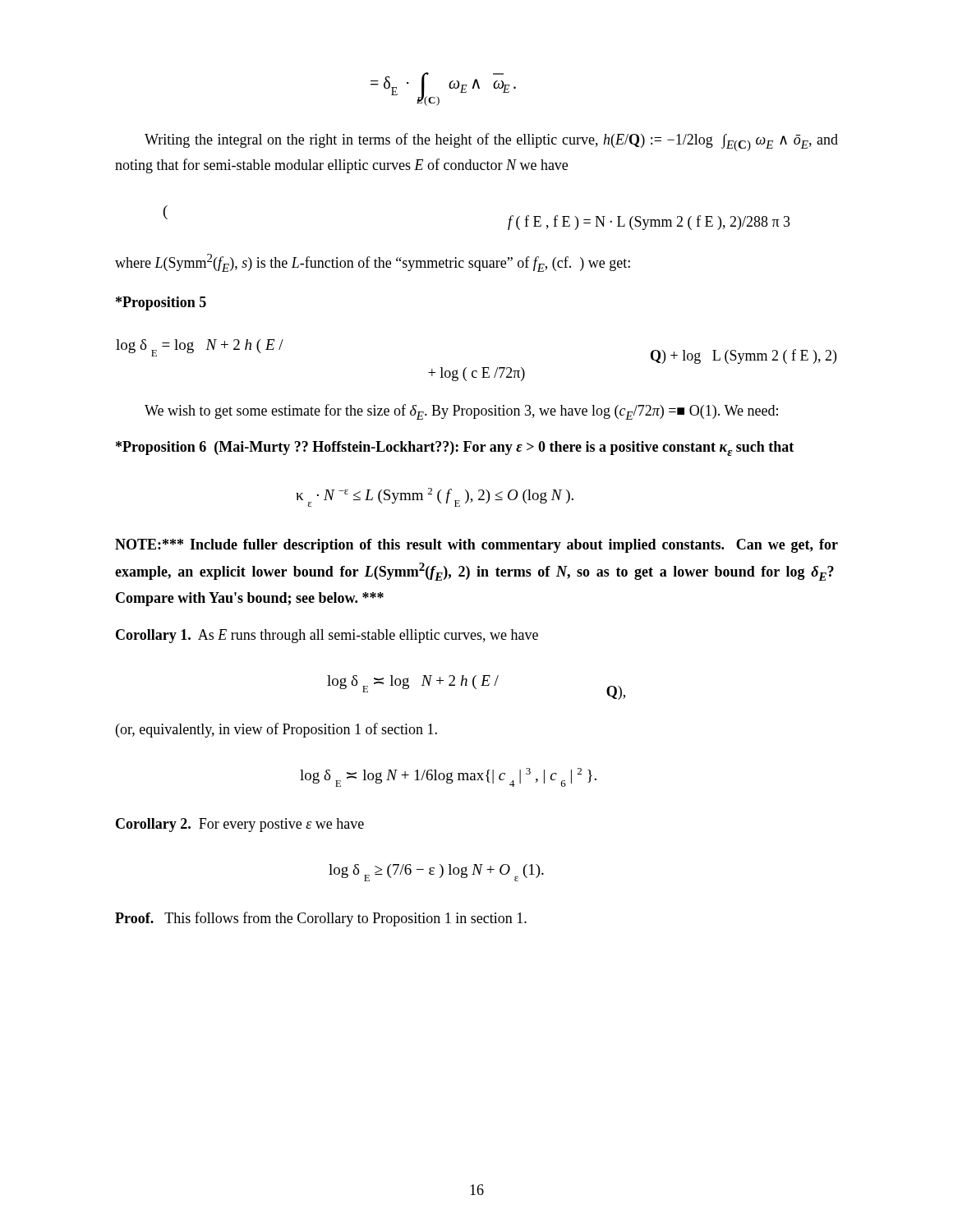Image resolution: width=953 pixels, height=1232 pixels.
Task: Point to the block beginning "NOTE:*** Include fuller"
Action: coord(476,571)
